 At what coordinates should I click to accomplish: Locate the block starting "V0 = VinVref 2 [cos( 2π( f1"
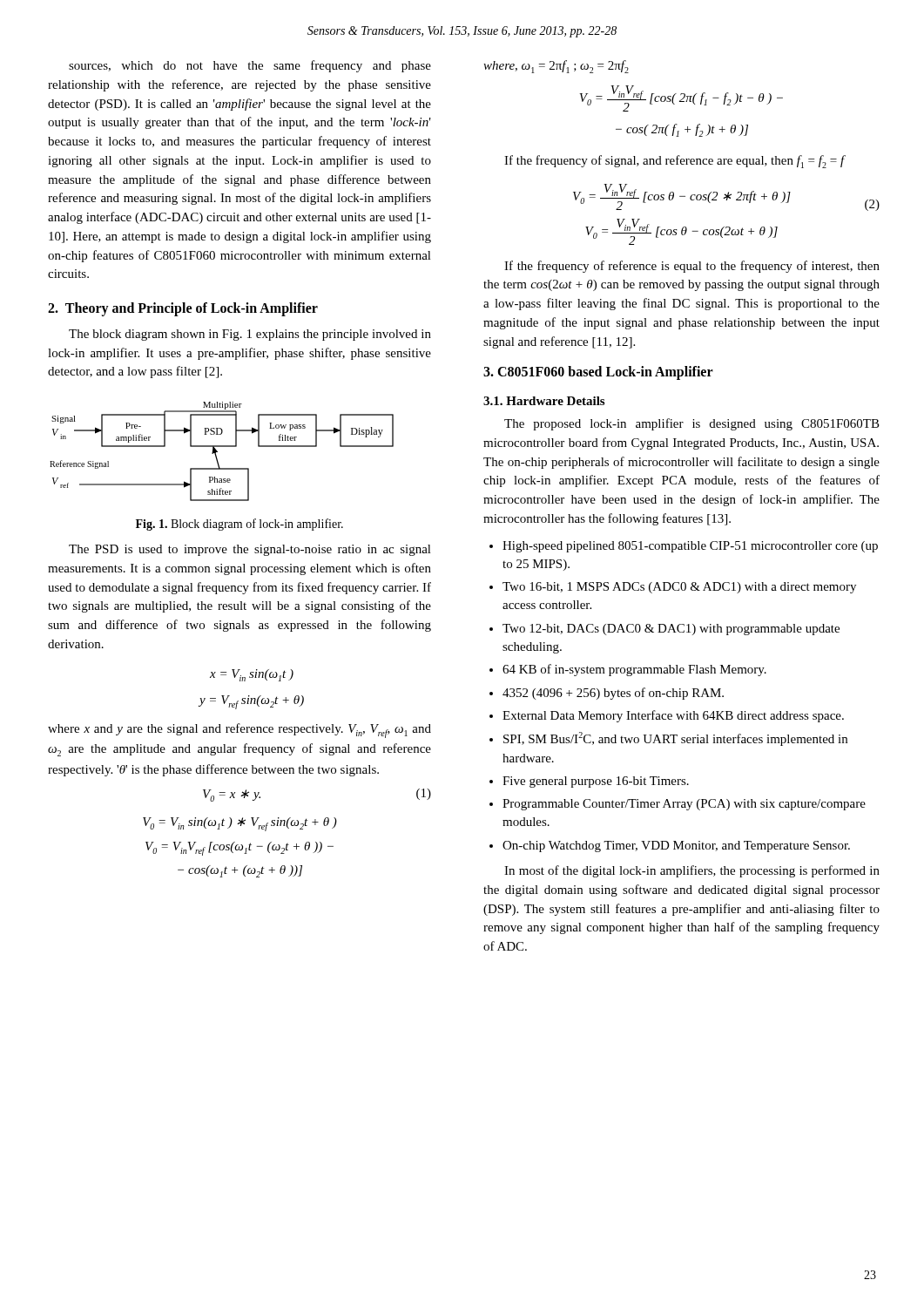coord(681,113)
